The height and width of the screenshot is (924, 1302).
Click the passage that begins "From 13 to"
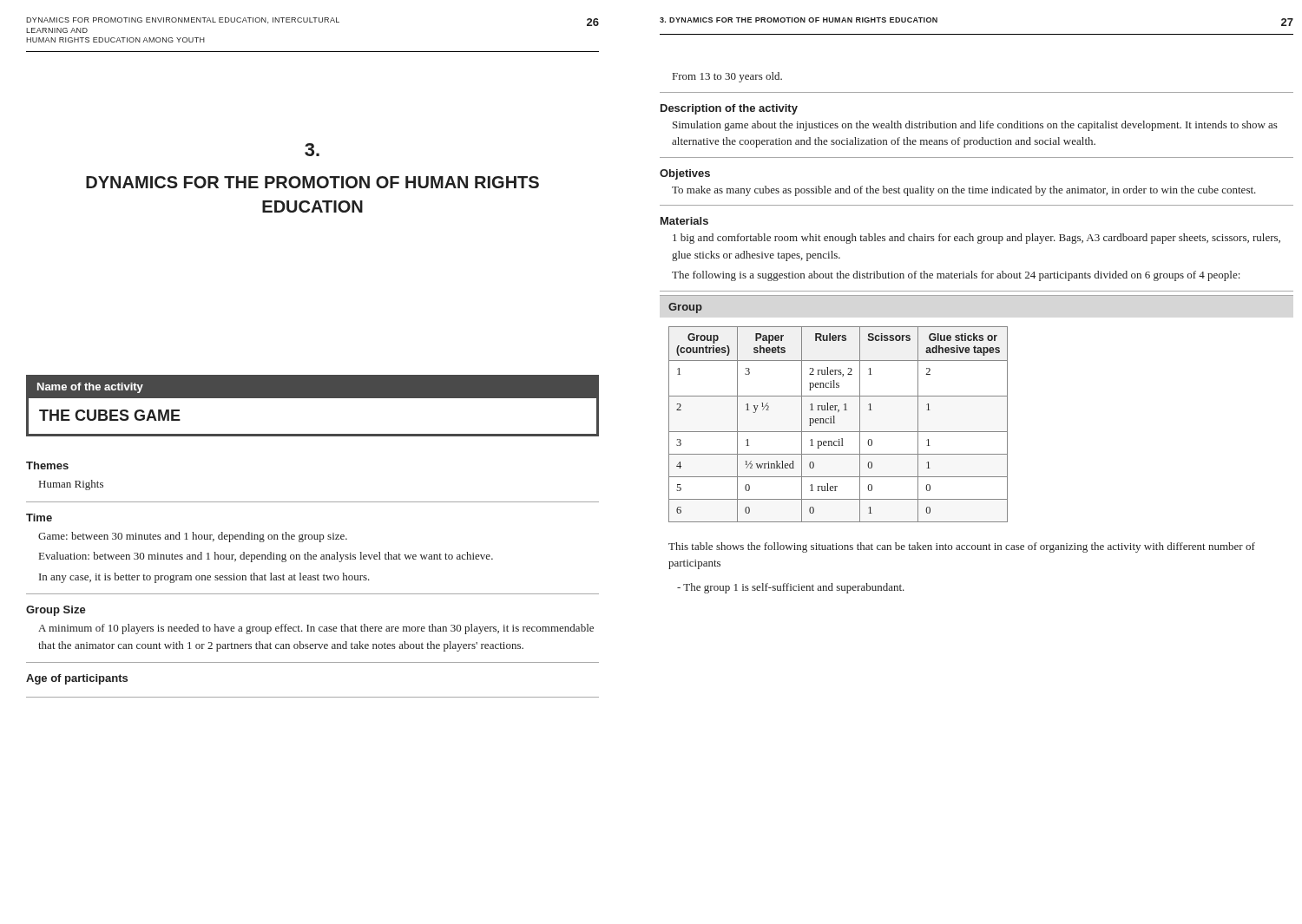click(x=727, y=76)
